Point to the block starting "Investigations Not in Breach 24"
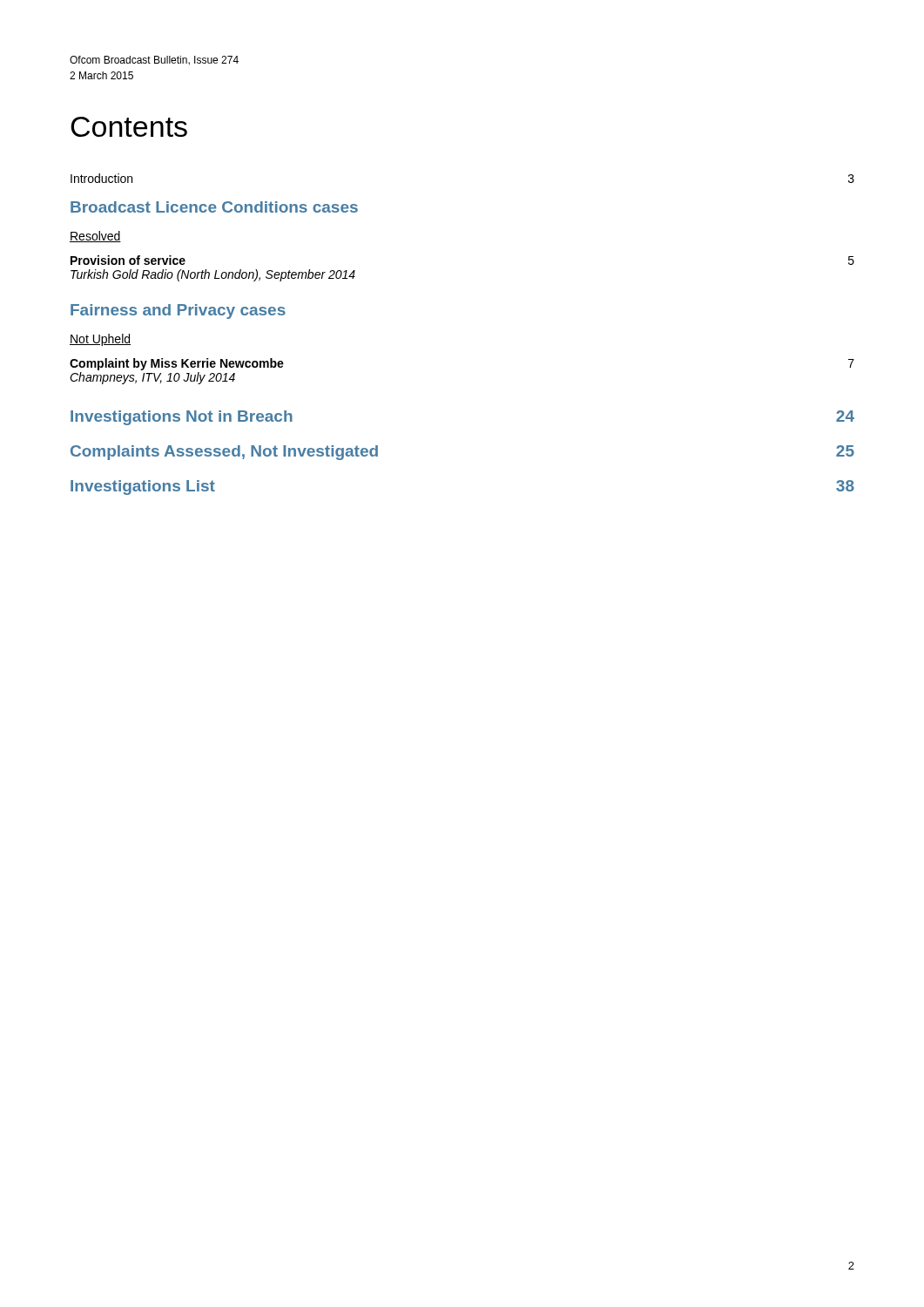This screenshot has width=924, height=1307. 176,418
